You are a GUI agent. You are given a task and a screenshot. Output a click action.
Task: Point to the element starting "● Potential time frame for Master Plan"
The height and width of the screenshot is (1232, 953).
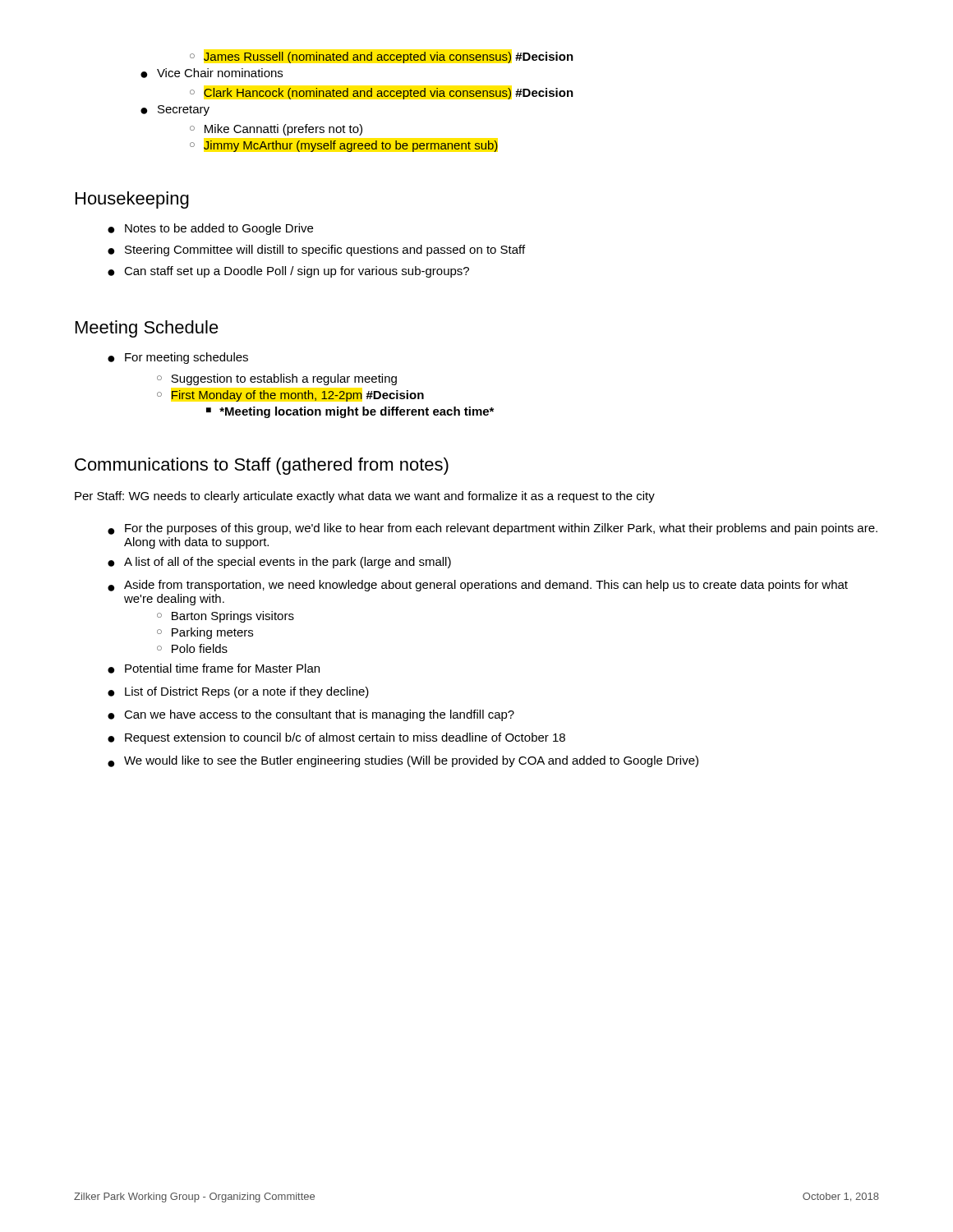click(214, 669)
